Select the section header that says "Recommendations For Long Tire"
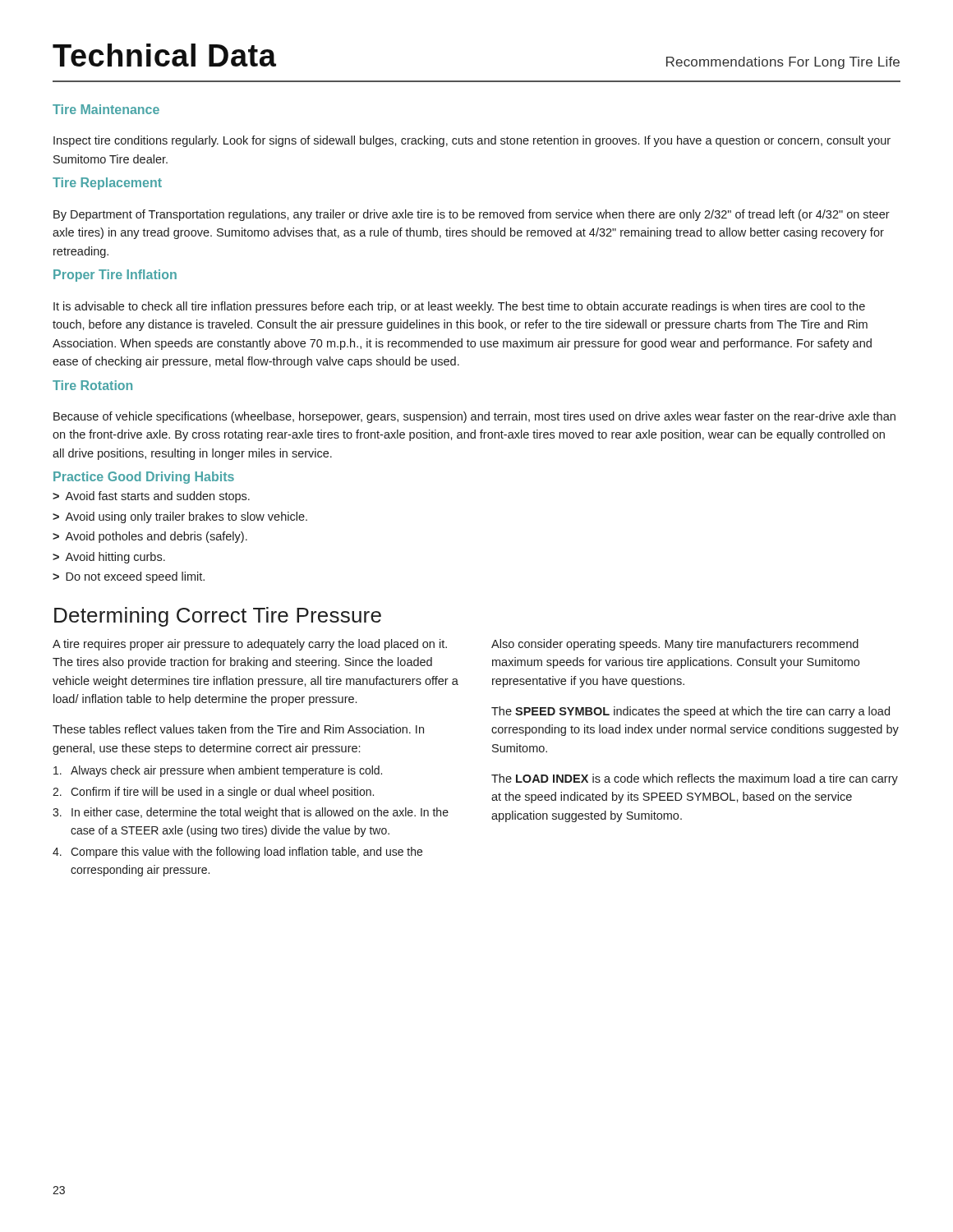 click(x=783, y=62)
